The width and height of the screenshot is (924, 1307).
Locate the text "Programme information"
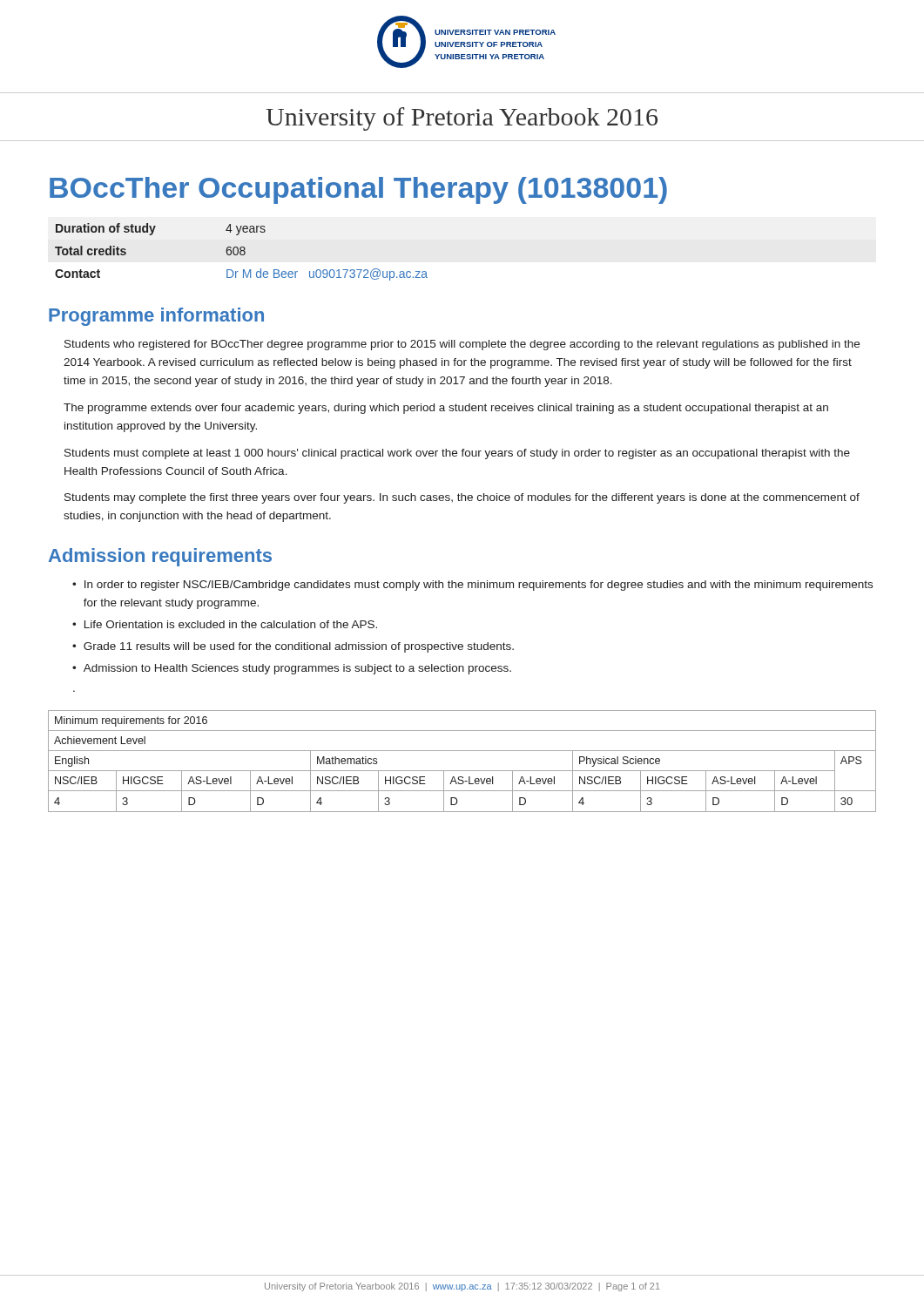[x=156, y=315]
